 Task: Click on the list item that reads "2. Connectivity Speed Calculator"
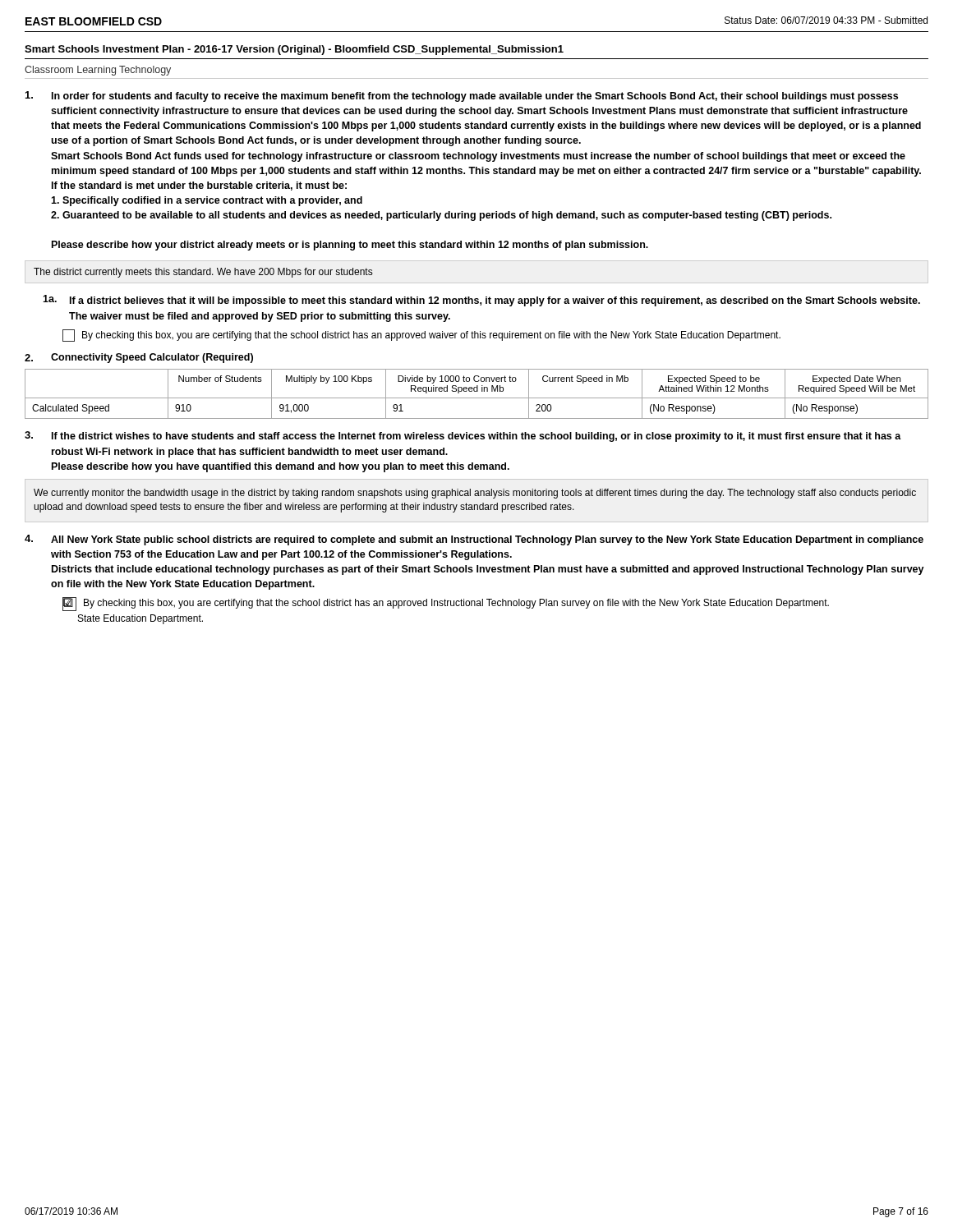139,358
